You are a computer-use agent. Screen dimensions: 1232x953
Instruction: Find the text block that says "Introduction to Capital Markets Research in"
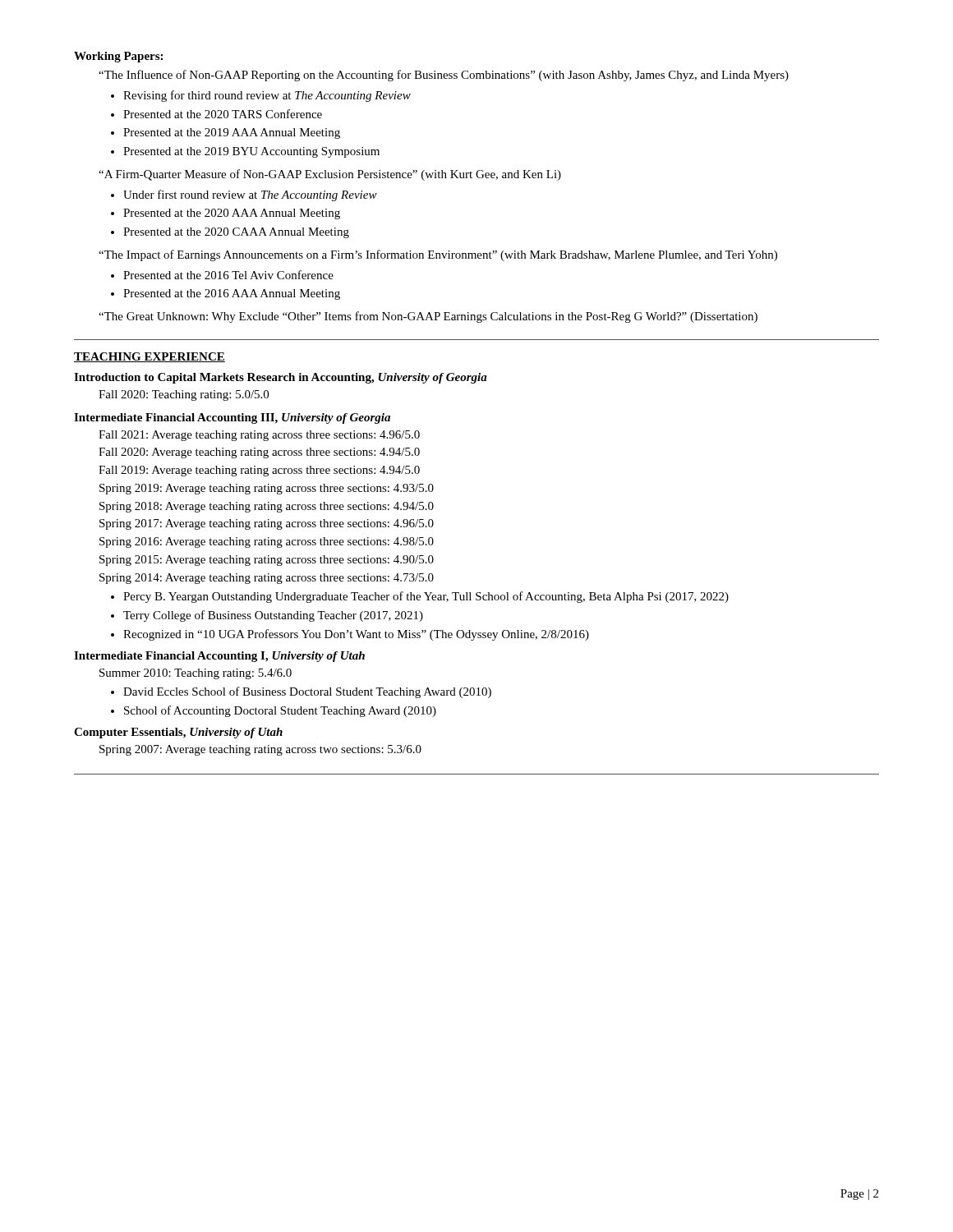point(280,377)
